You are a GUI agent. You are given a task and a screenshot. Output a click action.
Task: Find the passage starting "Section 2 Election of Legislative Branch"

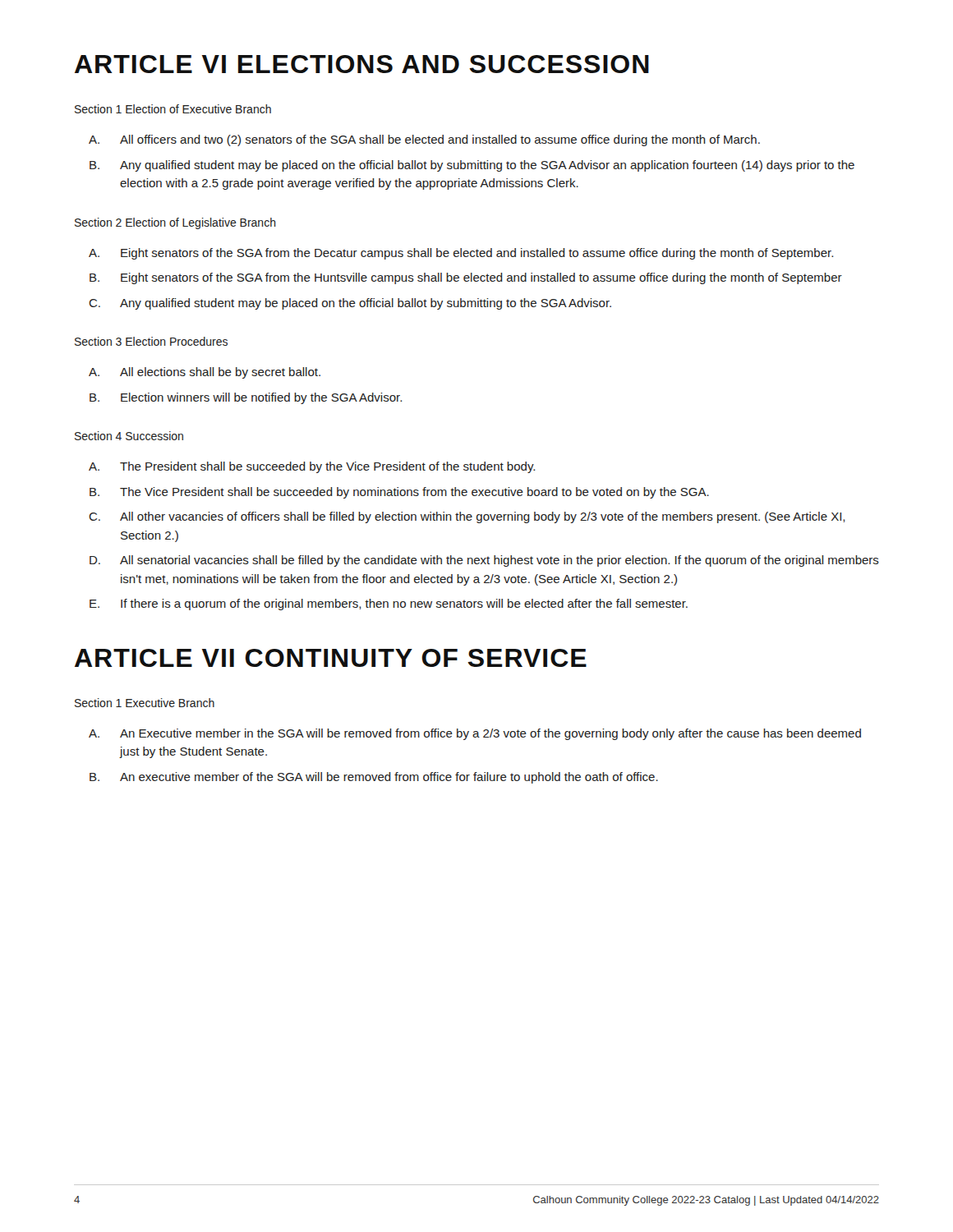click(x=175, y=222)
